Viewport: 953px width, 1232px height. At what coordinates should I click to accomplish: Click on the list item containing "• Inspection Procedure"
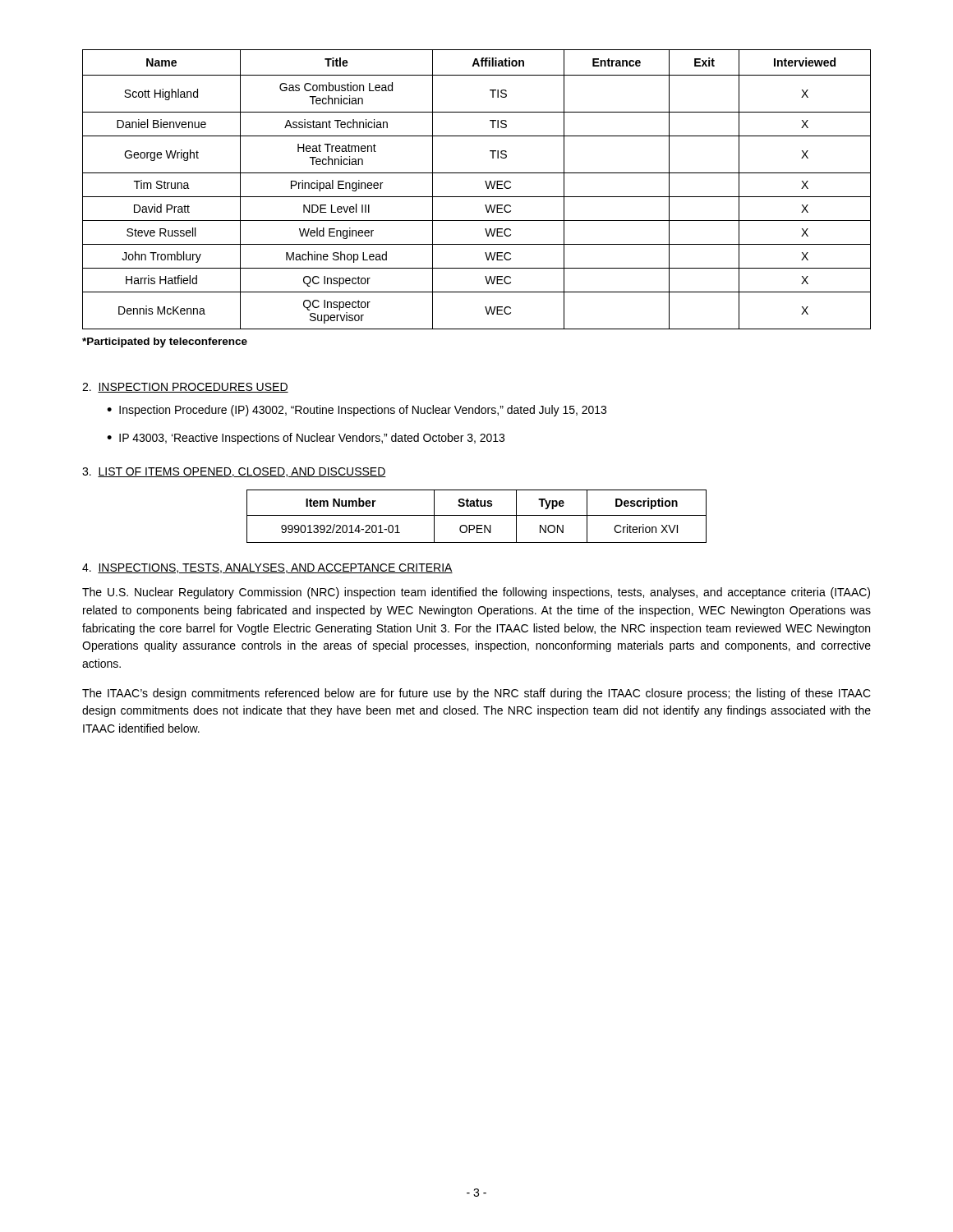489,411
